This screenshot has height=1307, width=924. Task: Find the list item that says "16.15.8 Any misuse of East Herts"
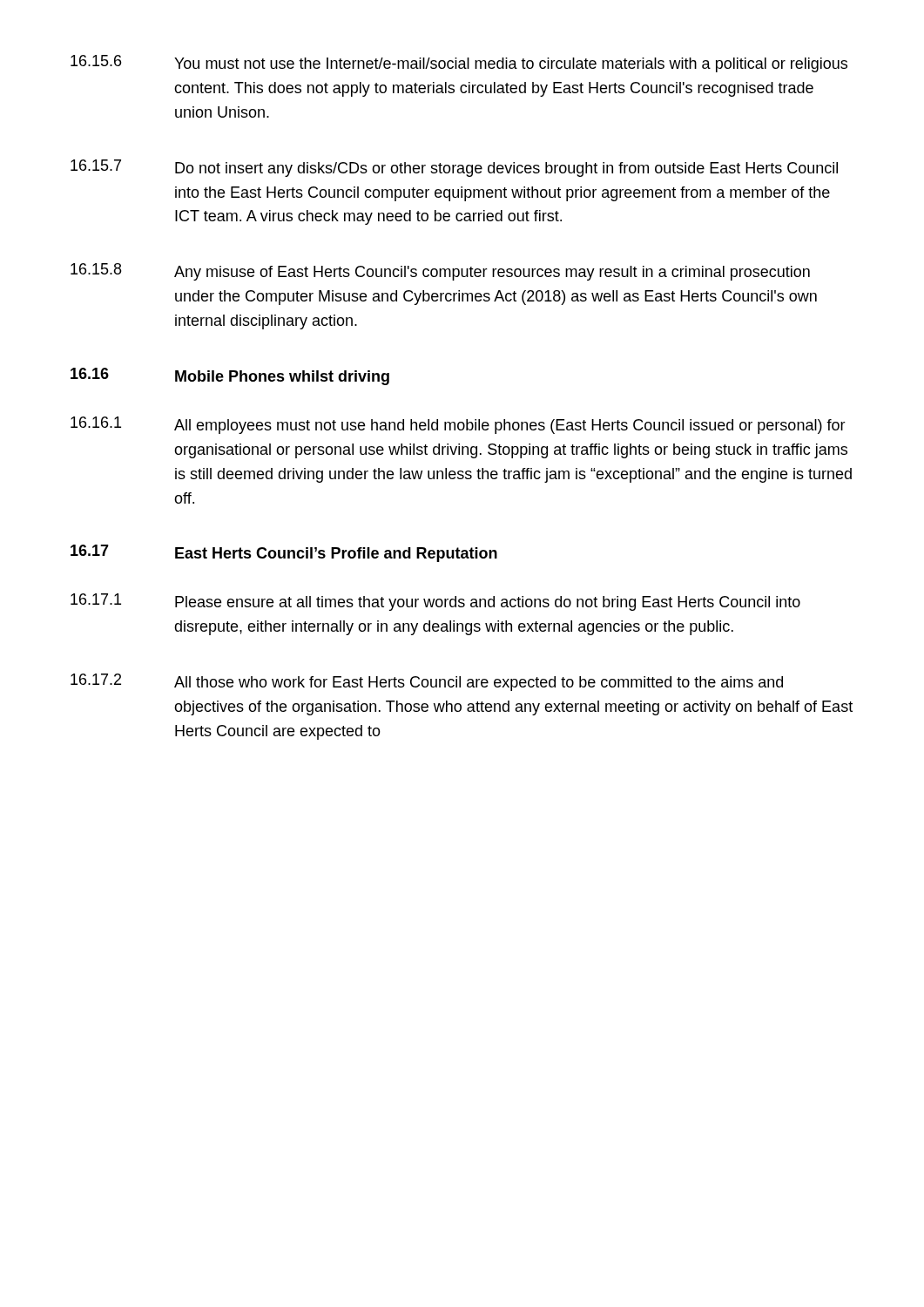point(462,297)
